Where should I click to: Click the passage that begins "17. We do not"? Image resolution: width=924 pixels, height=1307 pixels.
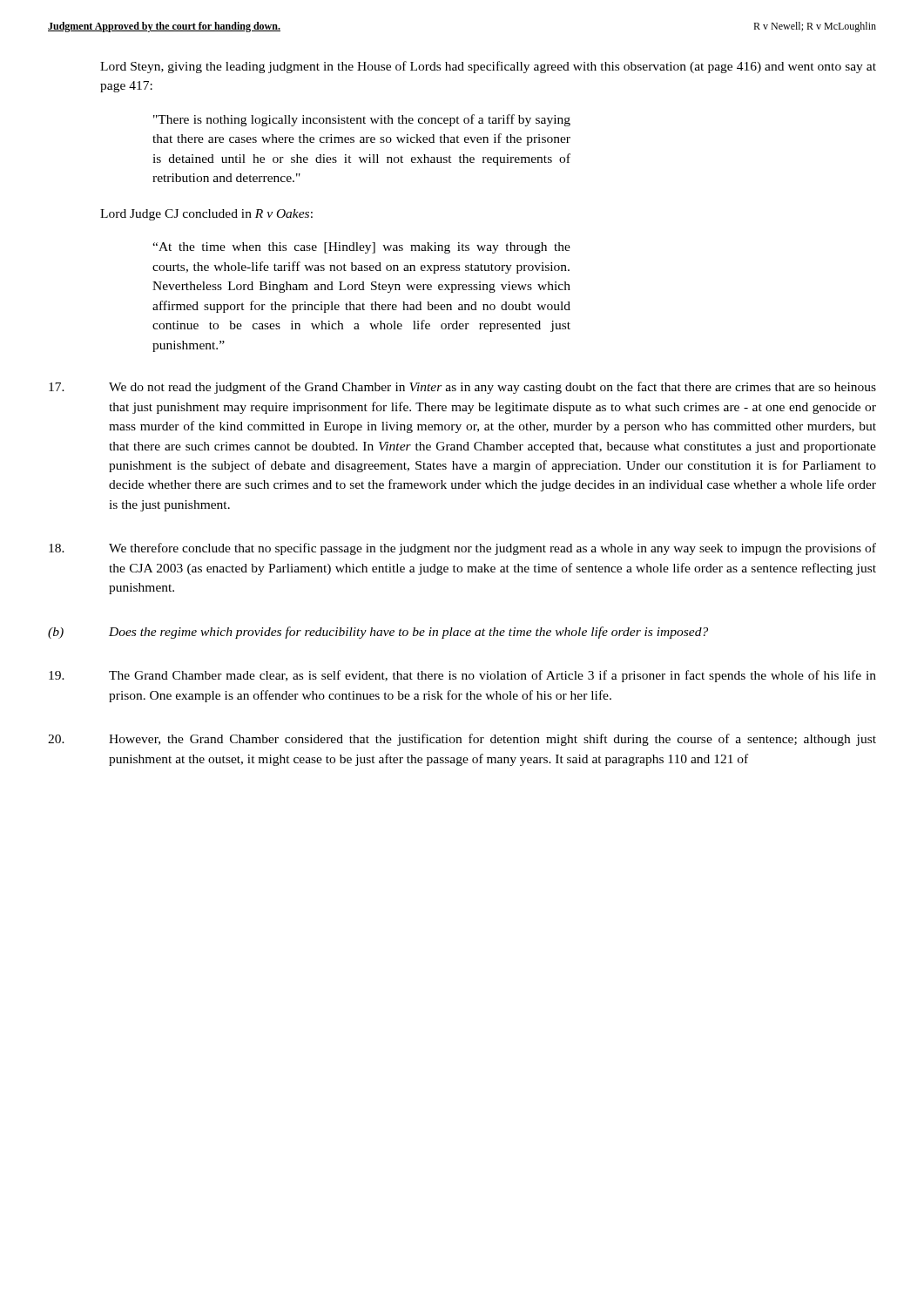tap(462, 446)
